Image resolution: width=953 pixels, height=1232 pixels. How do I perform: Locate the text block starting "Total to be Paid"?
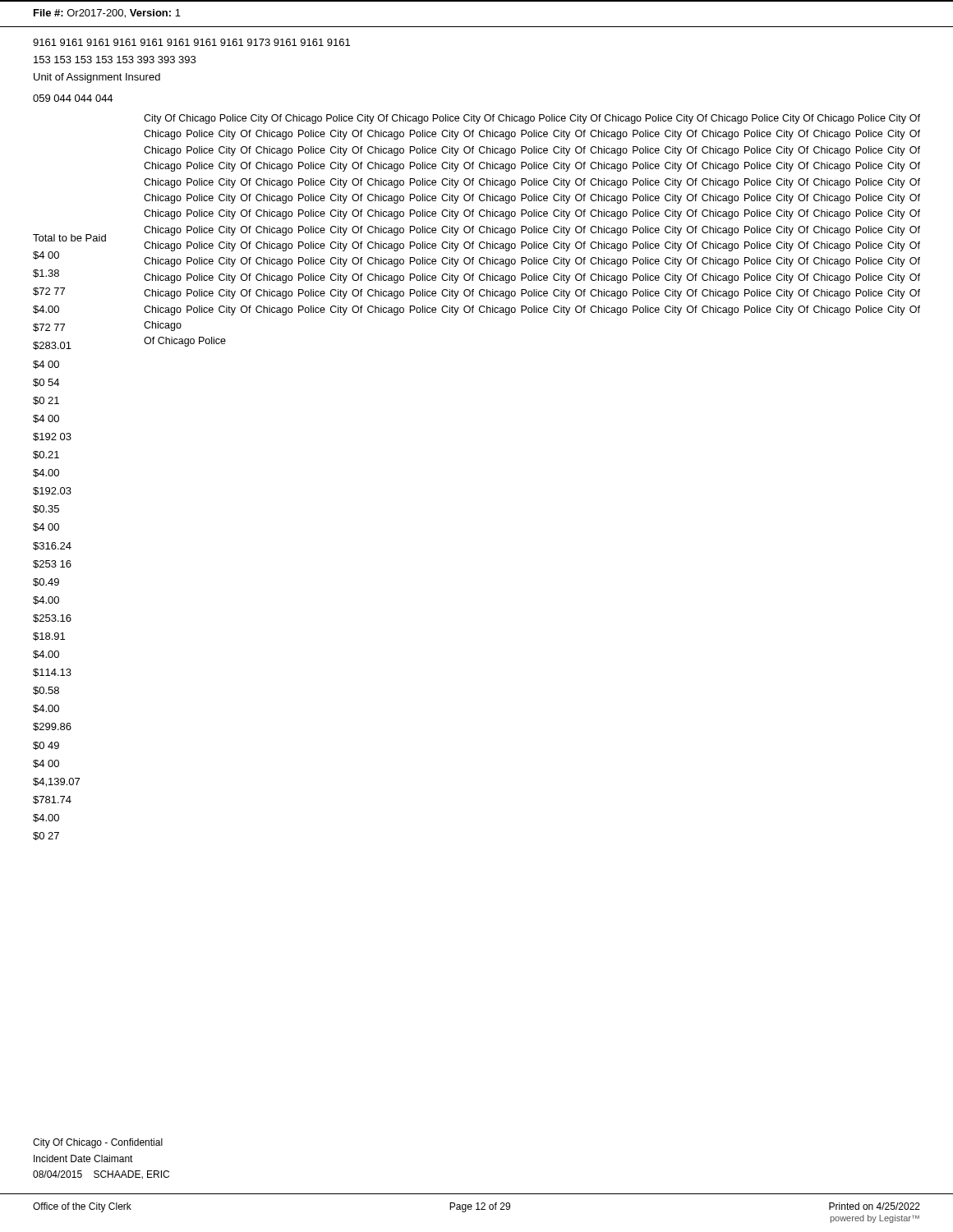(x=70, y=238)
